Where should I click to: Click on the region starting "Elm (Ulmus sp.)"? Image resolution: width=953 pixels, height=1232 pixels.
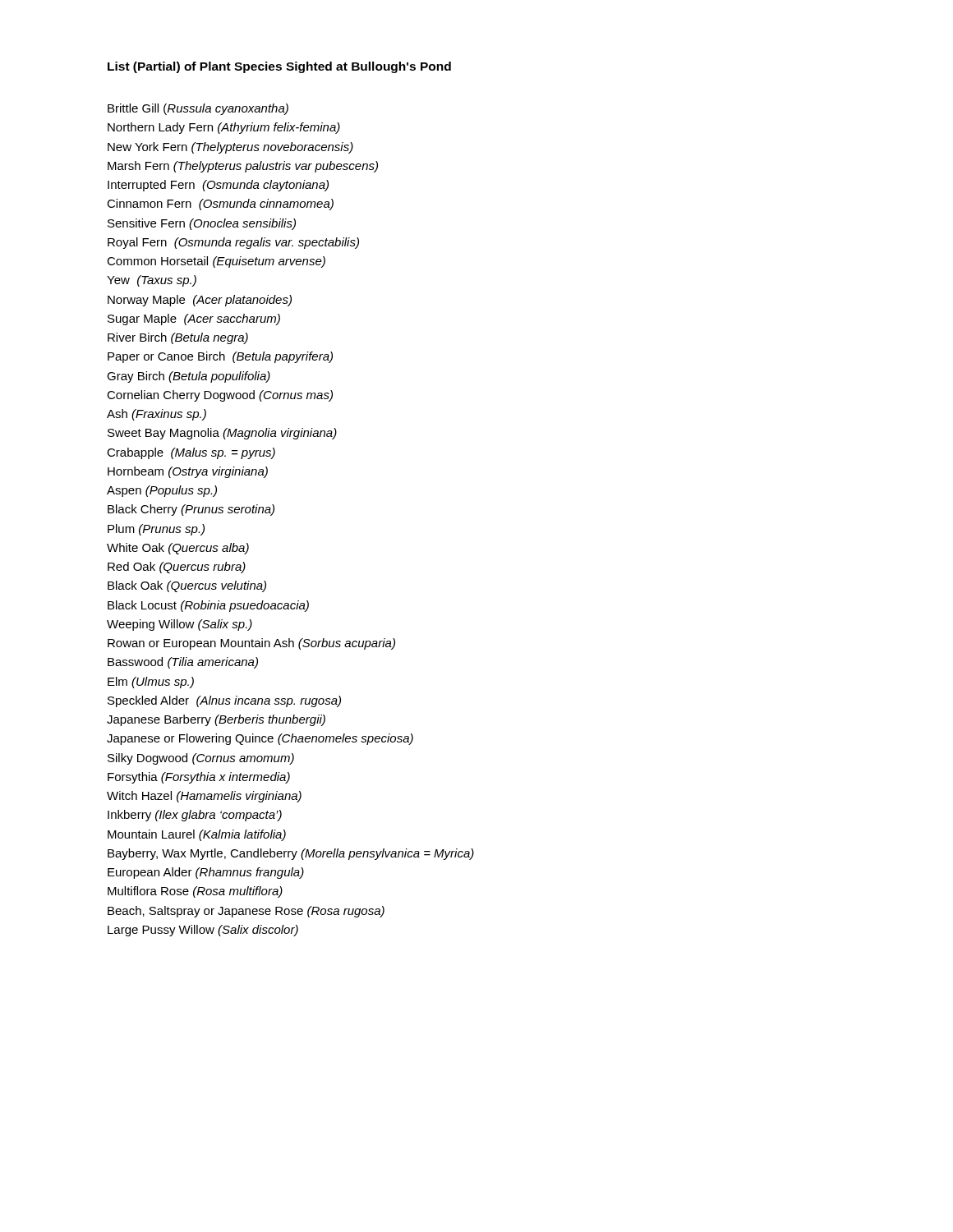tap(151, 681)
